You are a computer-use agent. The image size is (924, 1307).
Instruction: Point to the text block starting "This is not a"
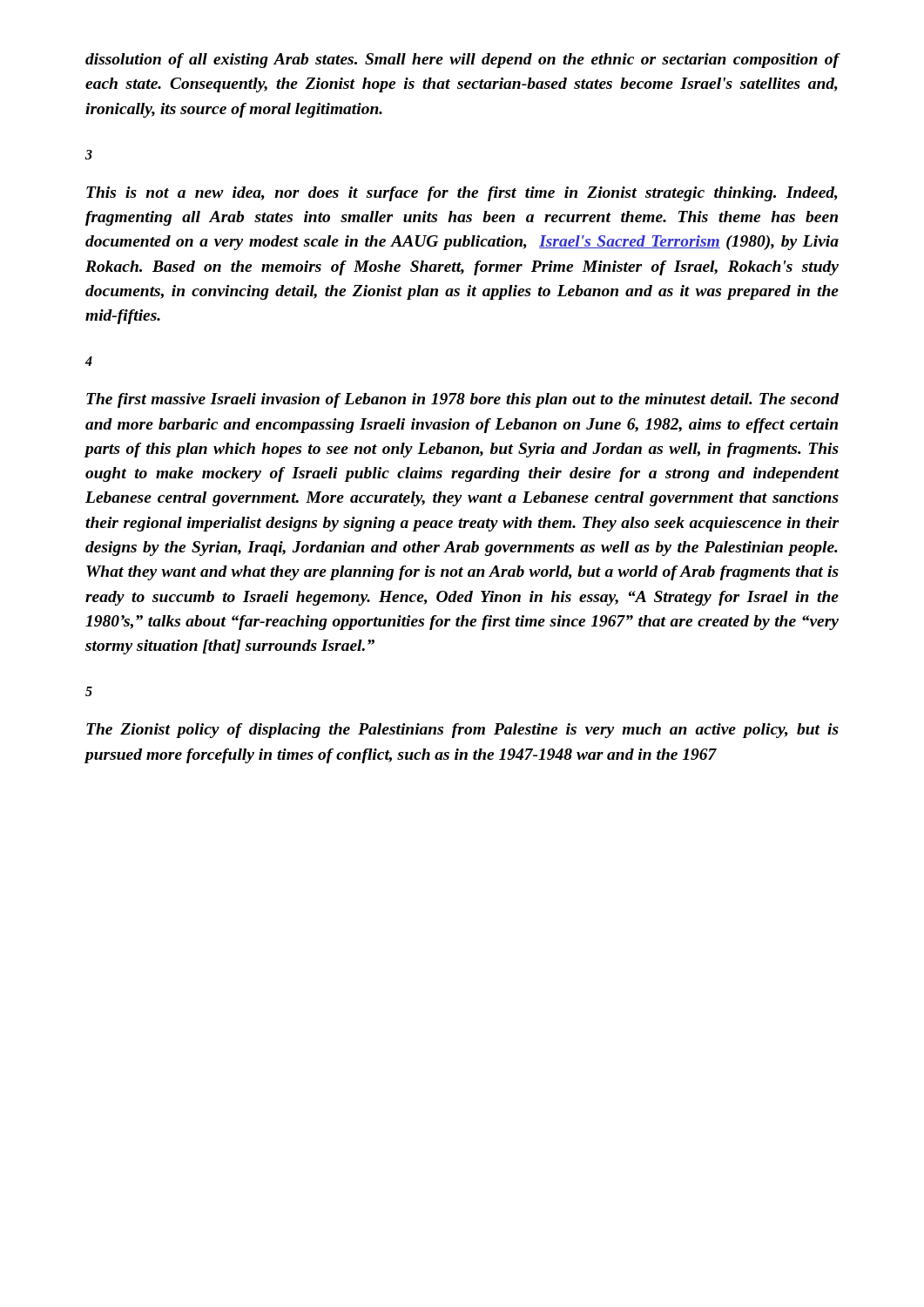(x=462, y=254)
